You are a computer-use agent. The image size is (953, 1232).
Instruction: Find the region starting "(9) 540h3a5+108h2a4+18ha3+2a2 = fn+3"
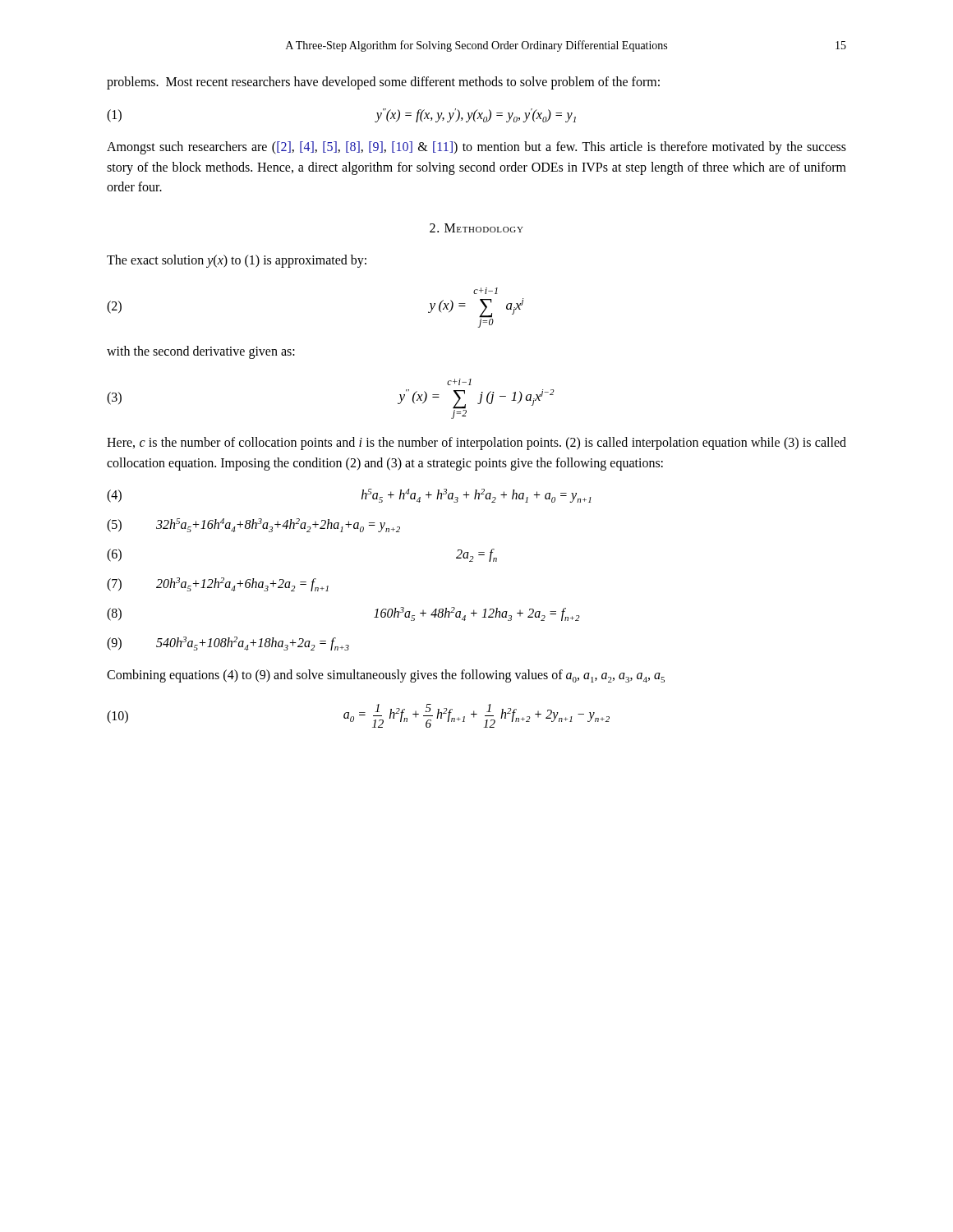click(228, 644)
